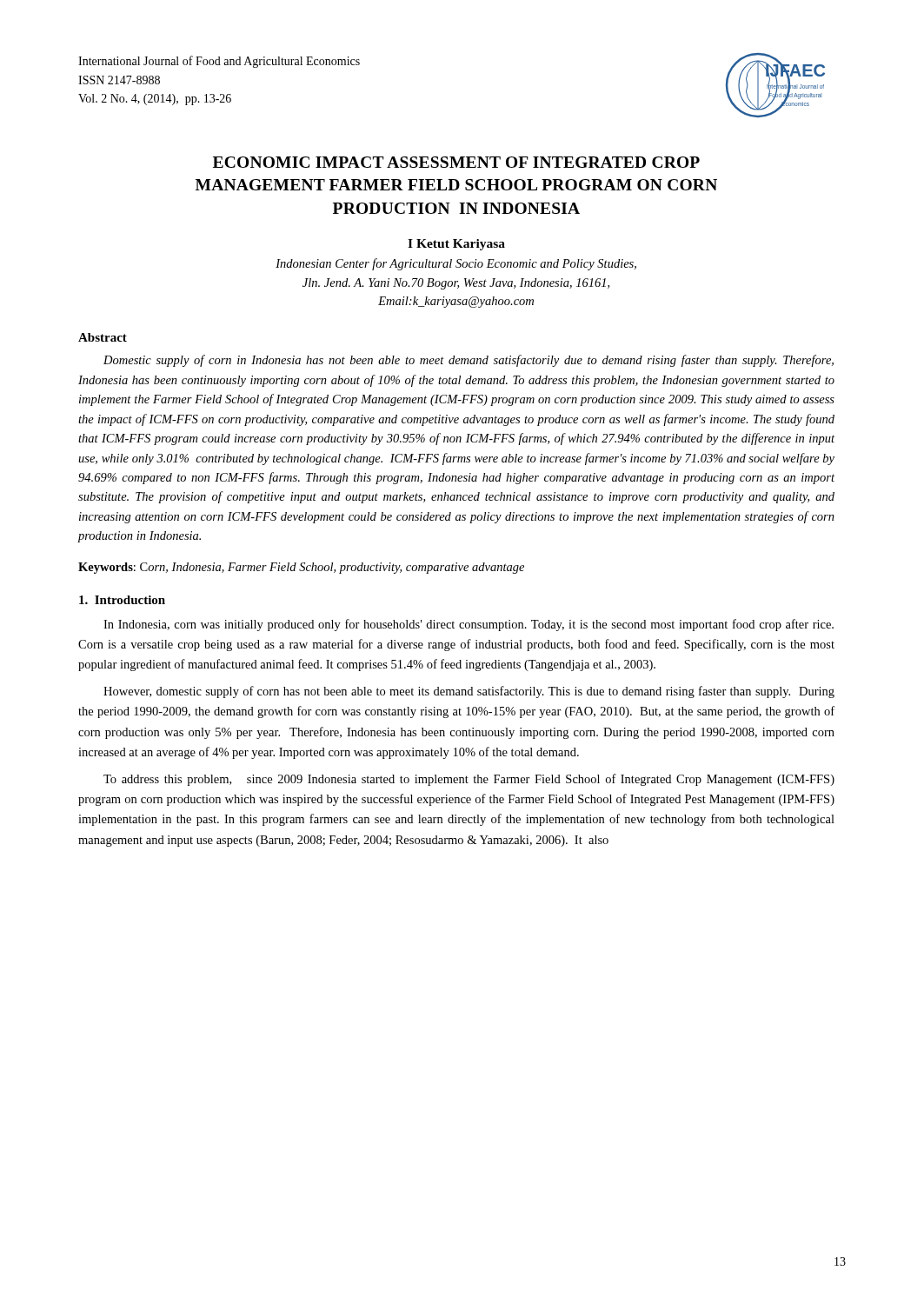
Task: Where does it say "1. Introduction"?
Action: [x=122, y=600]
